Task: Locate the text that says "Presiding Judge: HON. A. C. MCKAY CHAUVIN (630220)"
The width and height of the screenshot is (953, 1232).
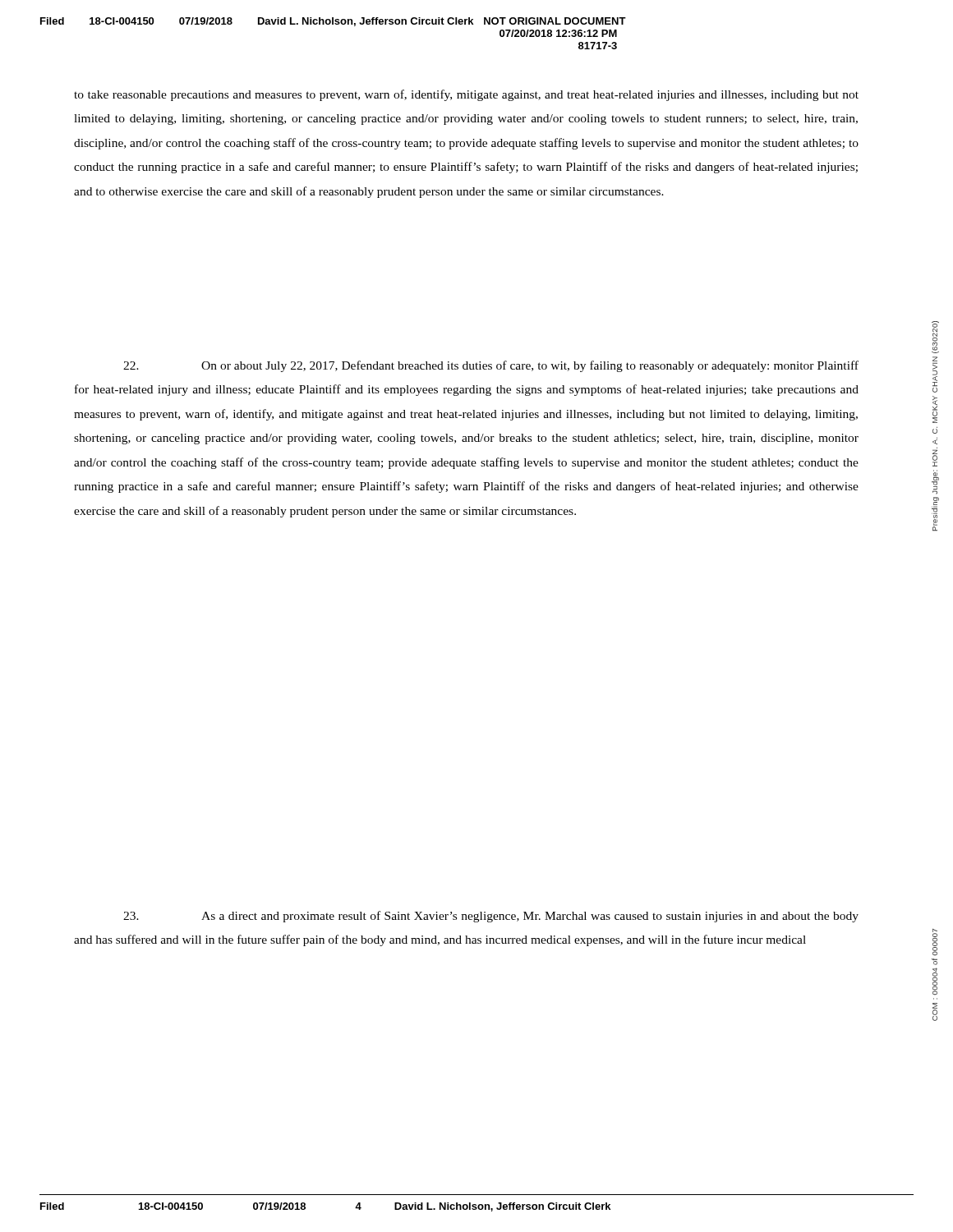Action: tap(935, 426)
